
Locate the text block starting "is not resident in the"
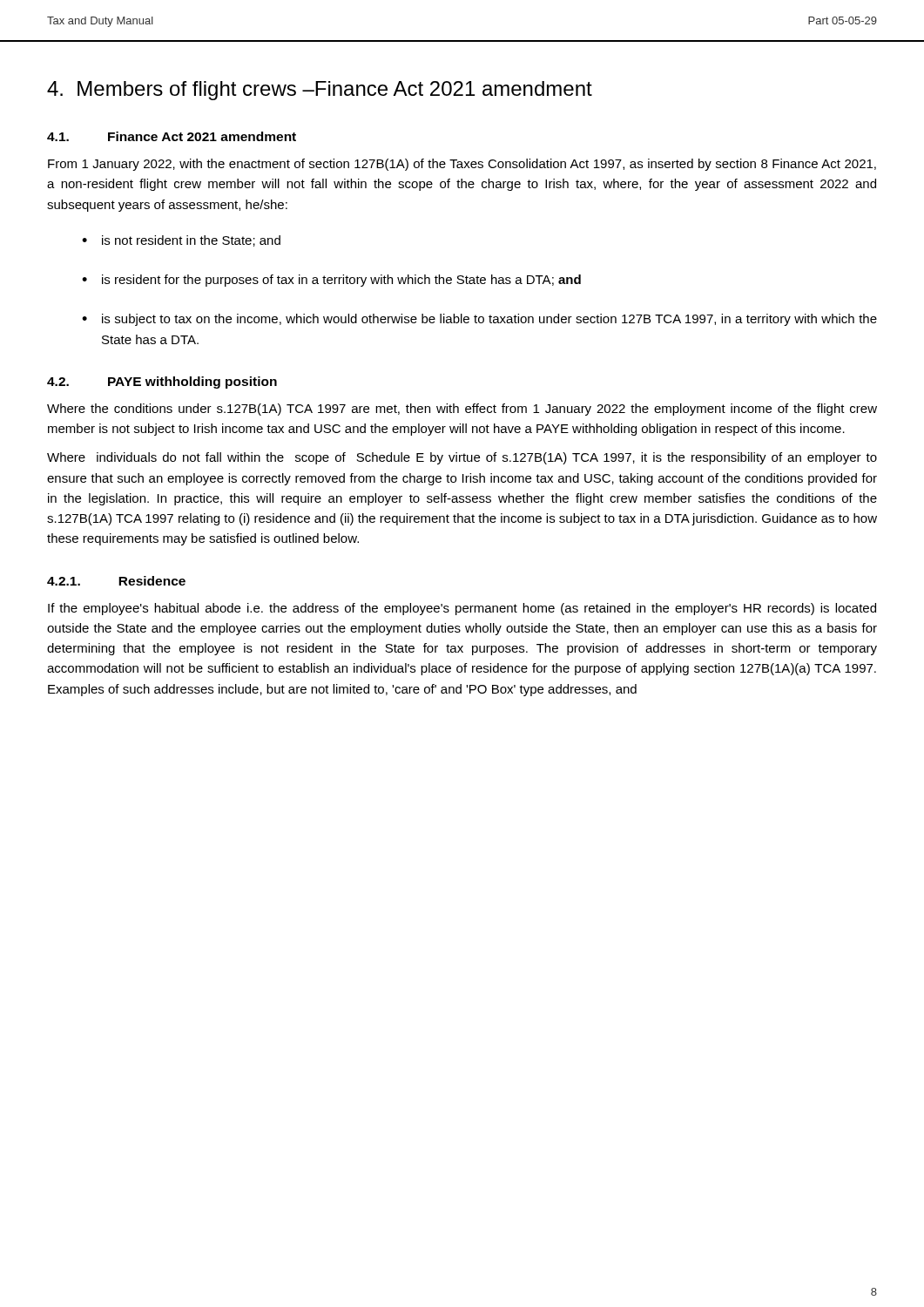[191, 240]
